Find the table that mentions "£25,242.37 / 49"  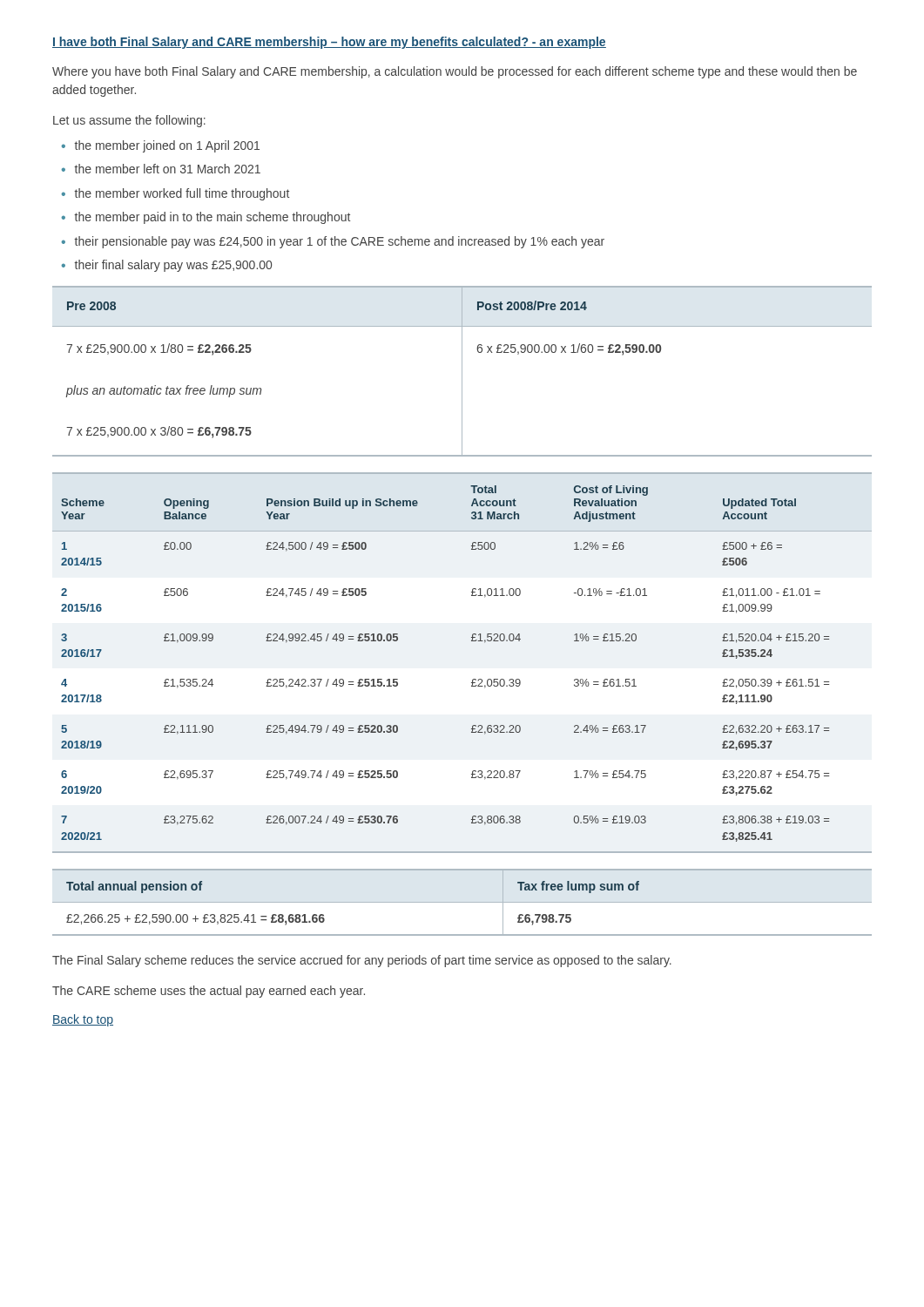462,663
